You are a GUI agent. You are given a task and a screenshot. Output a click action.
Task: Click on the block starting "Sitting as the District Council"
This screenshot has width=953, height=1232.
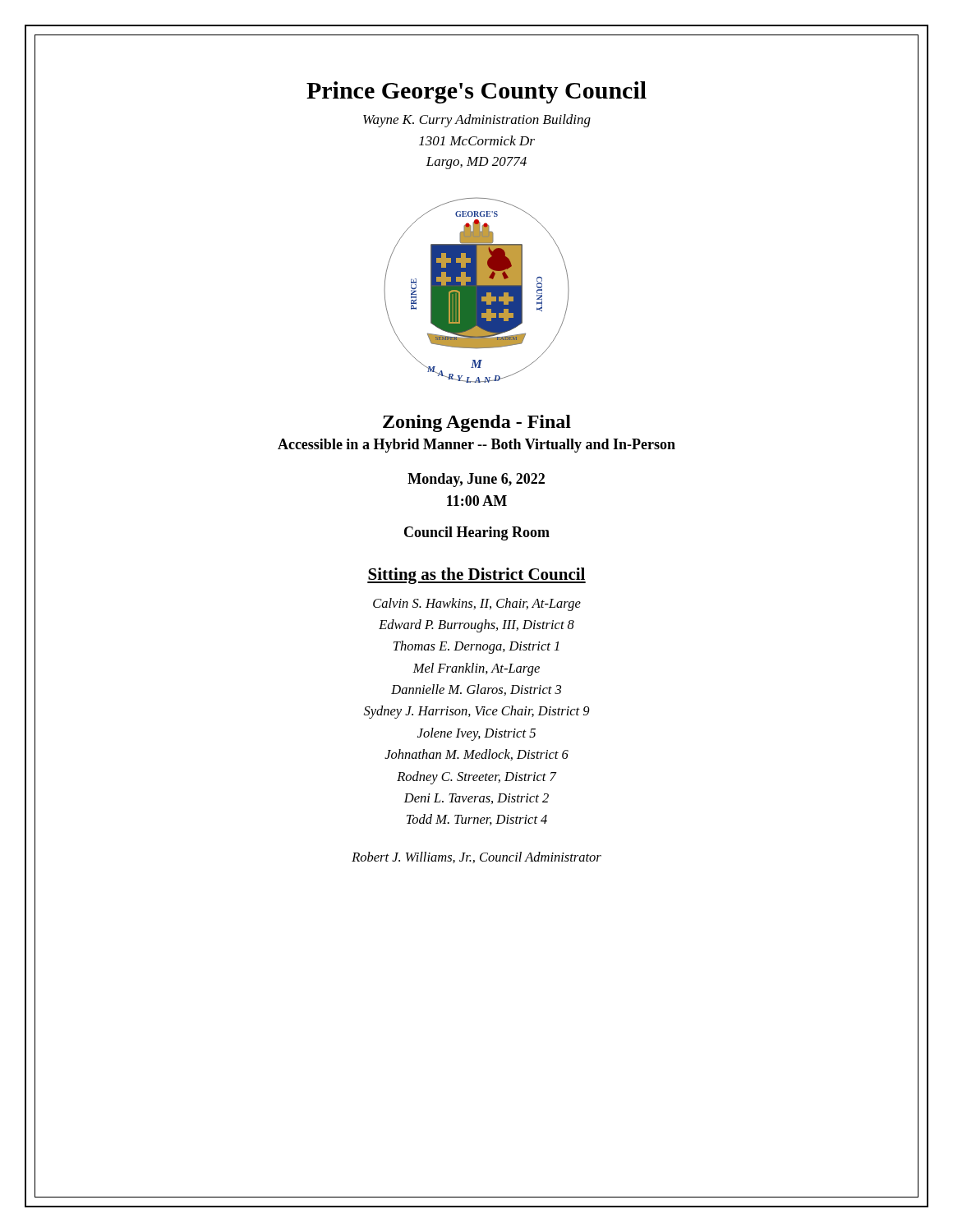point(476,574)
